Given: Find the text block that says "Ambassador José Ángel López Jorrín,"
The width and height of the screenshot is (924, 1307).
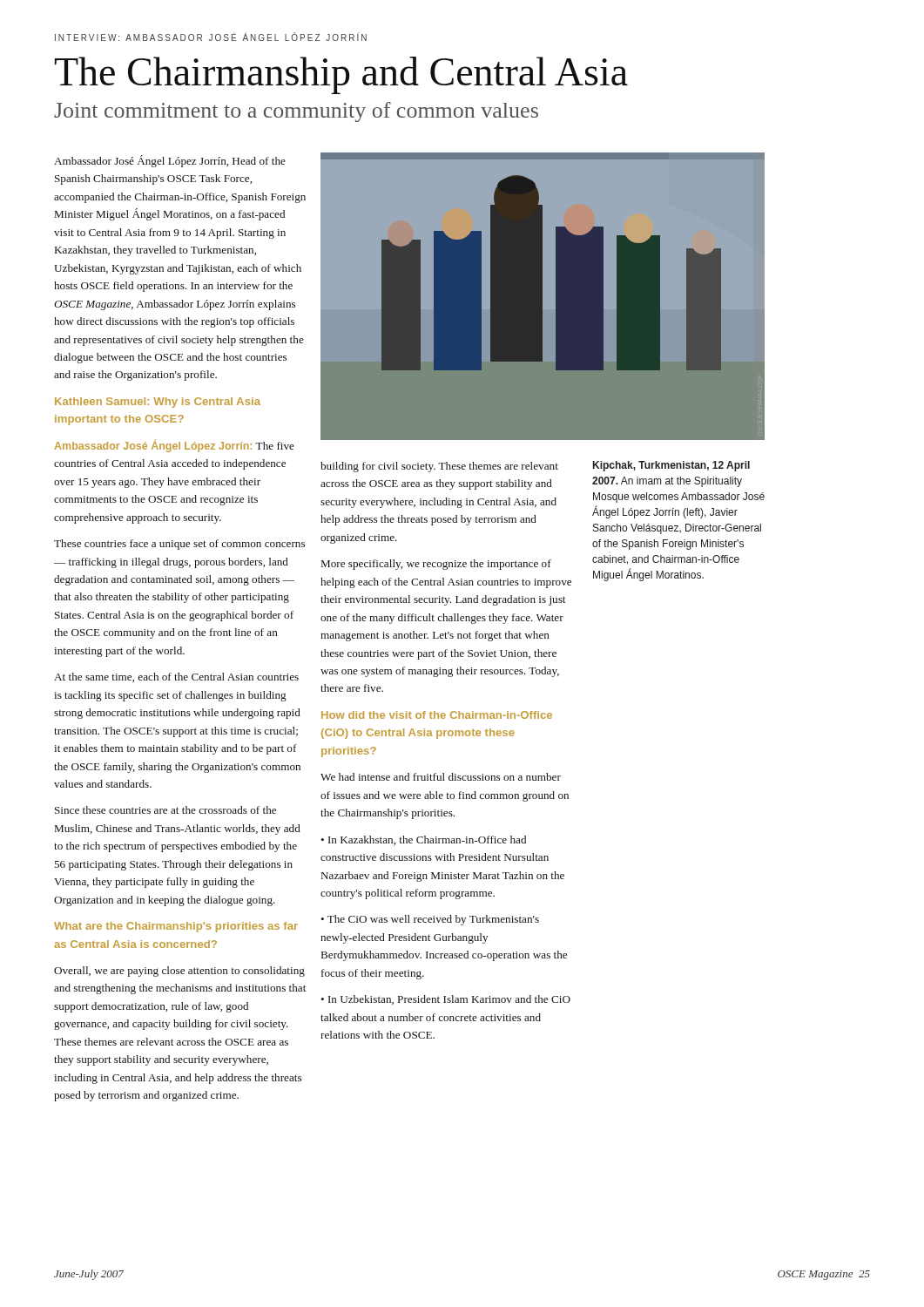Looking at the screenshot, I should click(x=180, y=268).
